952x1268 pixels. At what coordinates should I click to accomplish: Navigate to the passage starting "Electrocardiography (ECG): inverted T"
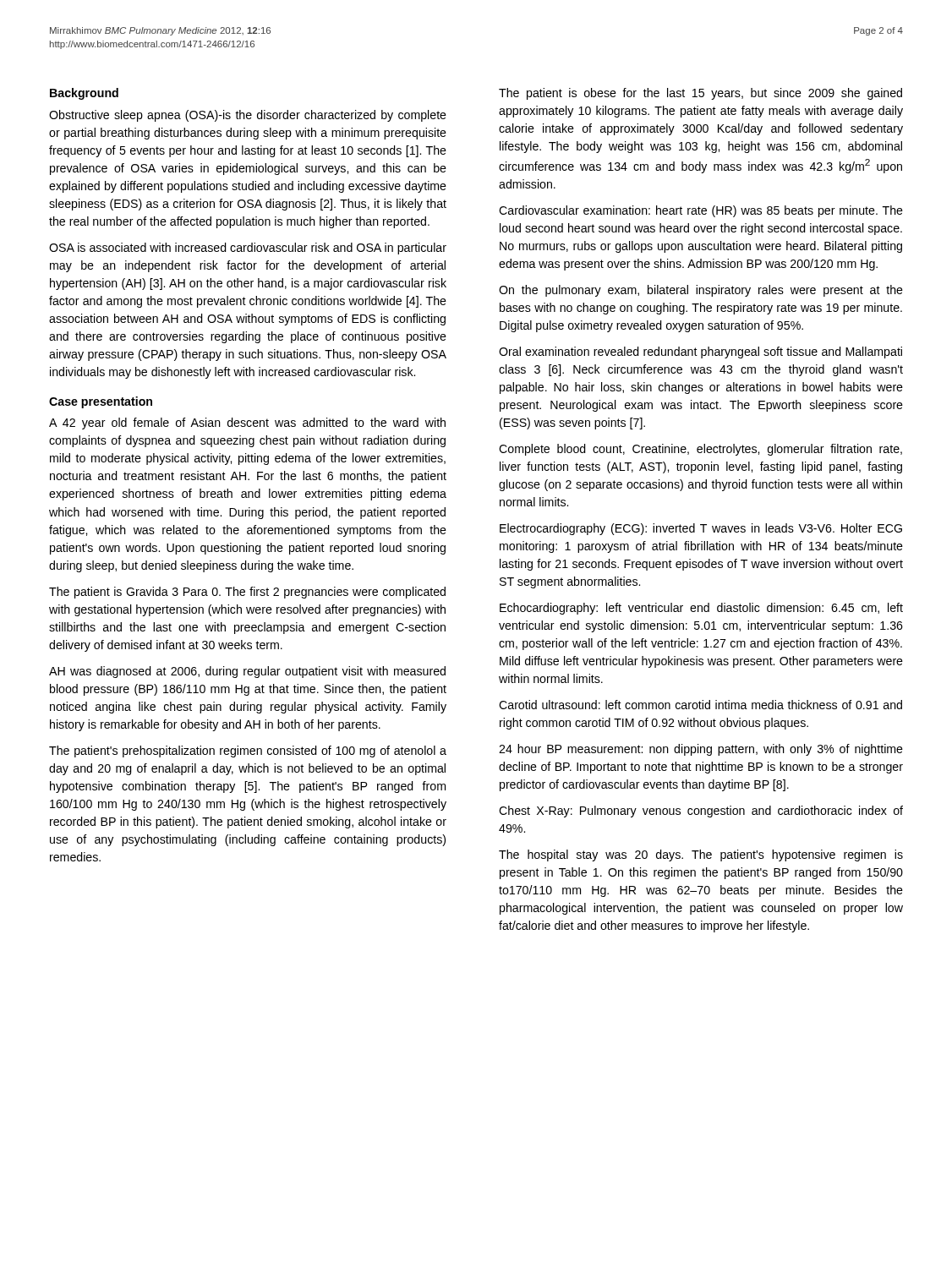click(x=701, y=556)
